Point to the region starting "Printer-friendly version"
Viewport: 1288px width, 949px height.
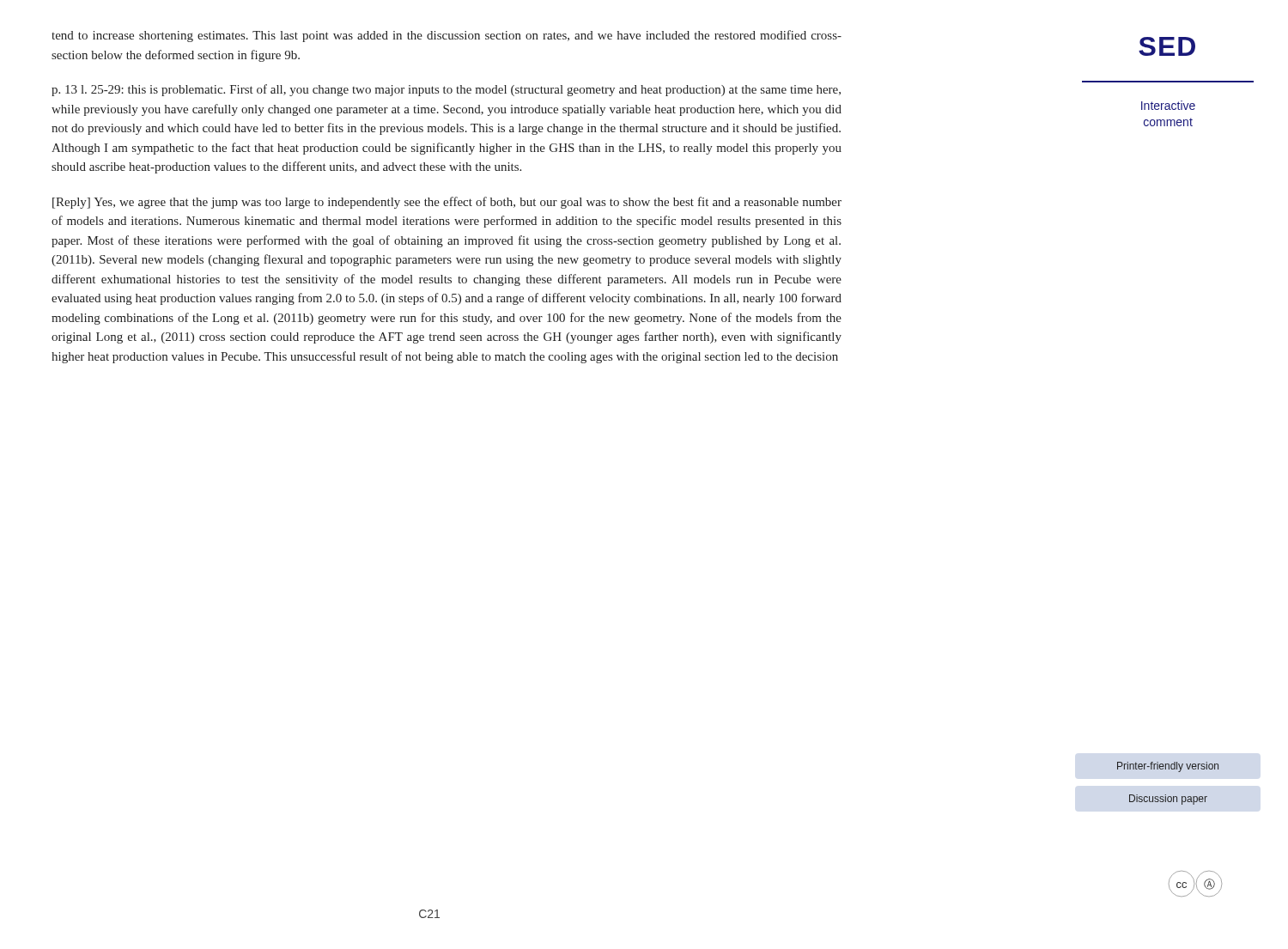click(x=1168, y=766)
